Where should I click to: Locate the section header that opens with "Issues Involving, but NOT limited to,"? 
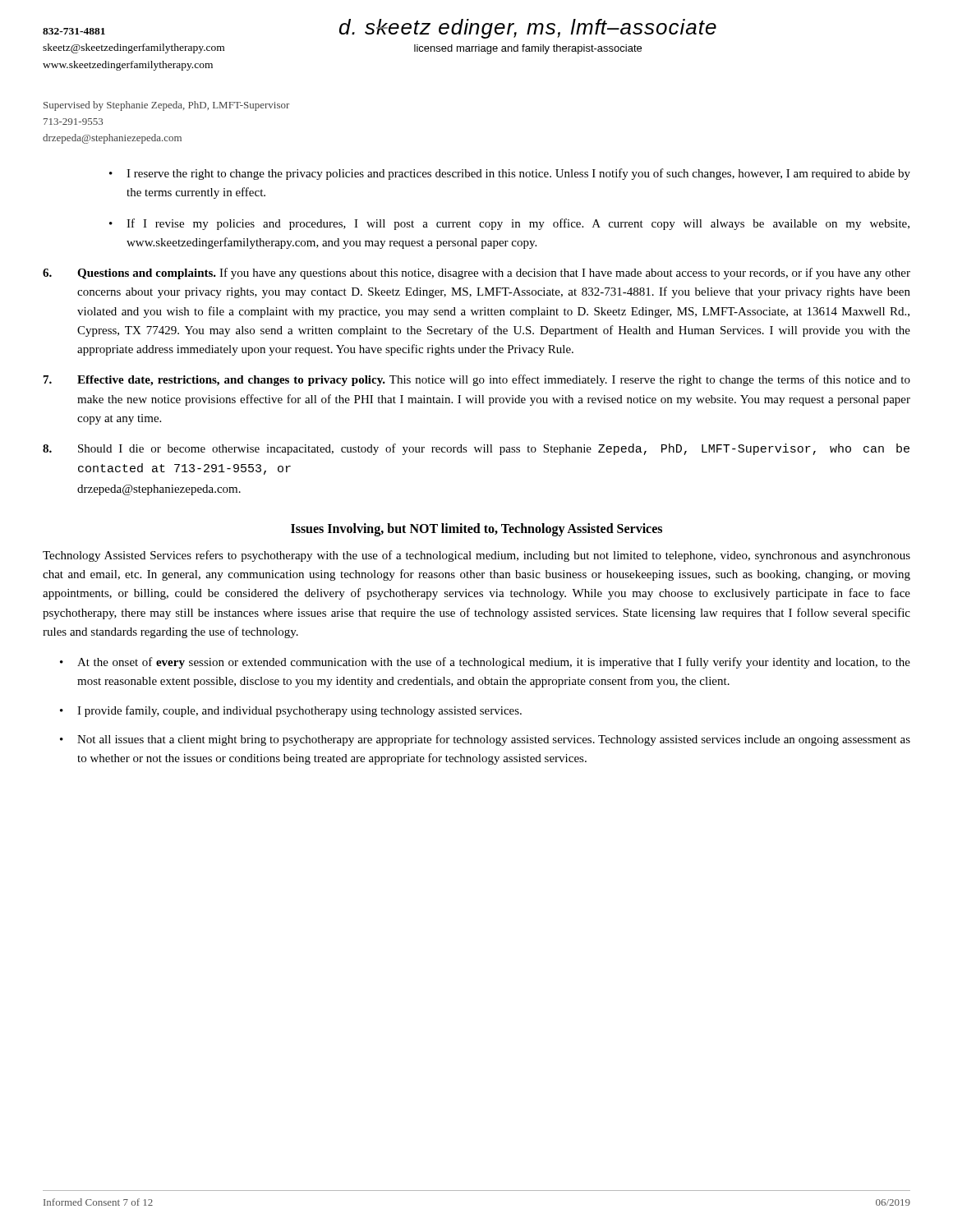[x=476, y=528]
